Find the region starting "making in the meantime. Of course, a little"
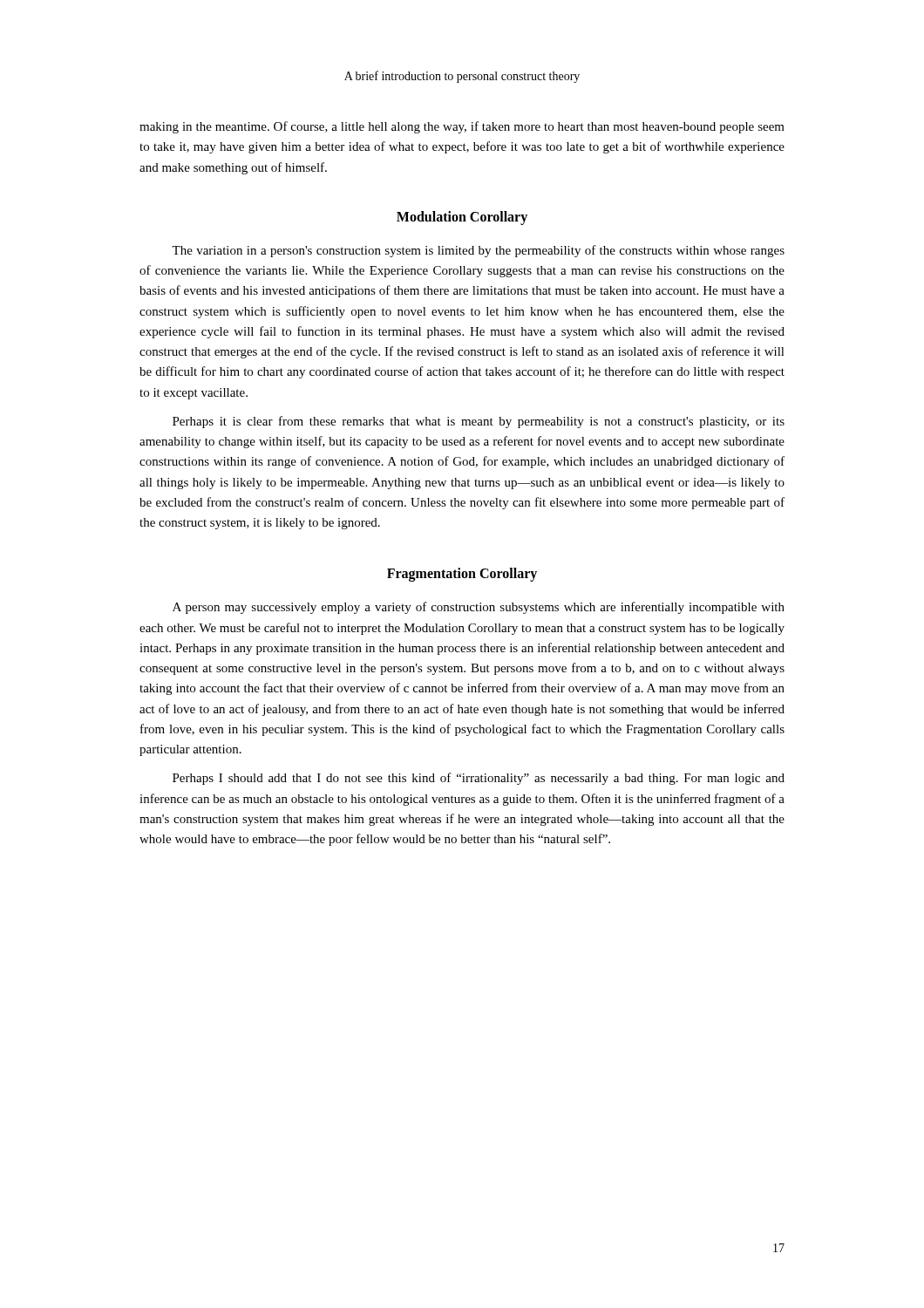 462,147
